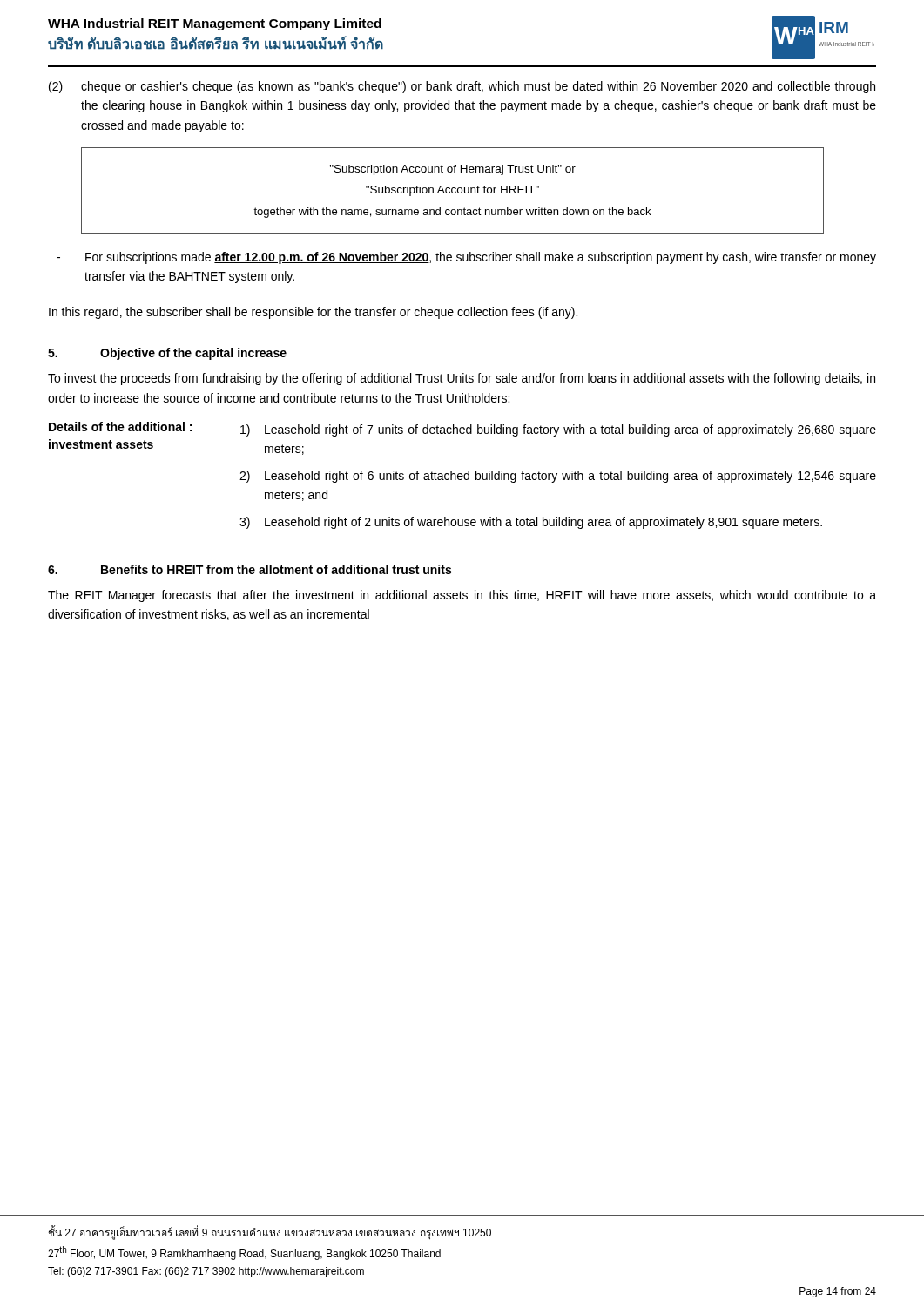Select the passage starting "(2) cheque or cashier's cheque (as"

coord(462,106)
